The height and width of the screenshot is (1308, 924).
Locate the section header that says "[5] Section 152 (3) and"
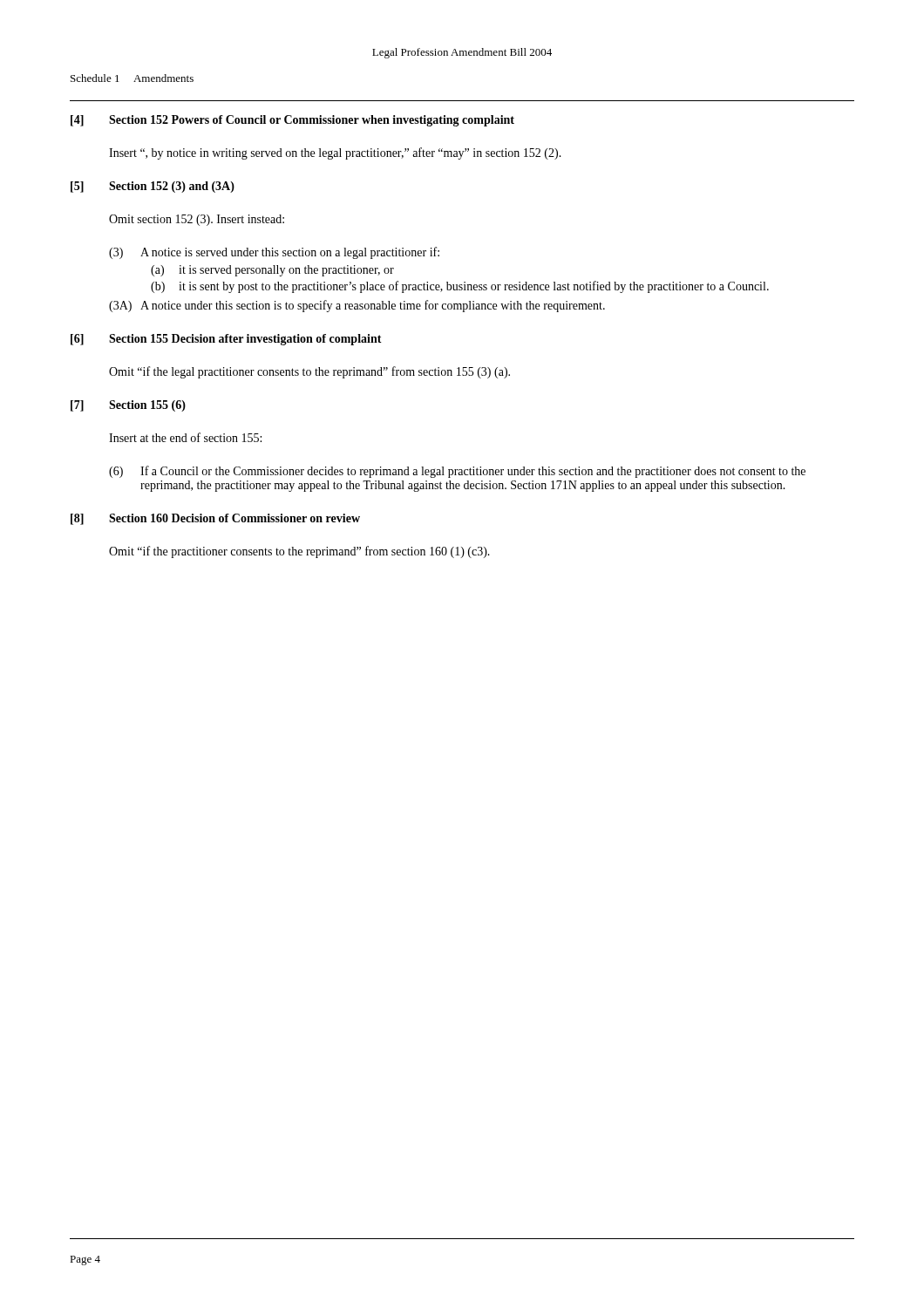pos(153,187)
